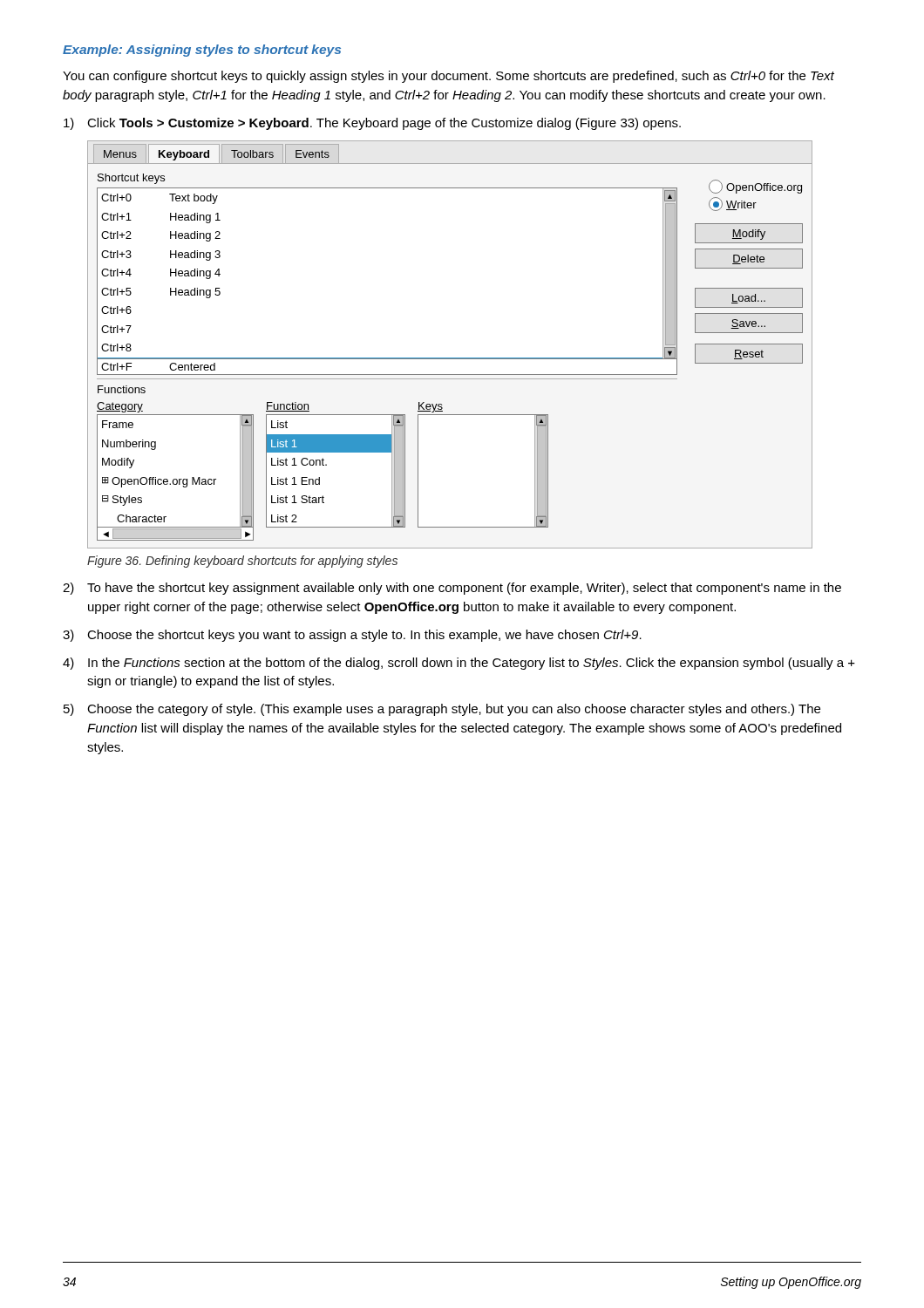Find the block on this page that starts "2) To have the shortcut key assignment available"
Image resolution: width=924 pixels, height=1308 pixels.
coord(462,597)
